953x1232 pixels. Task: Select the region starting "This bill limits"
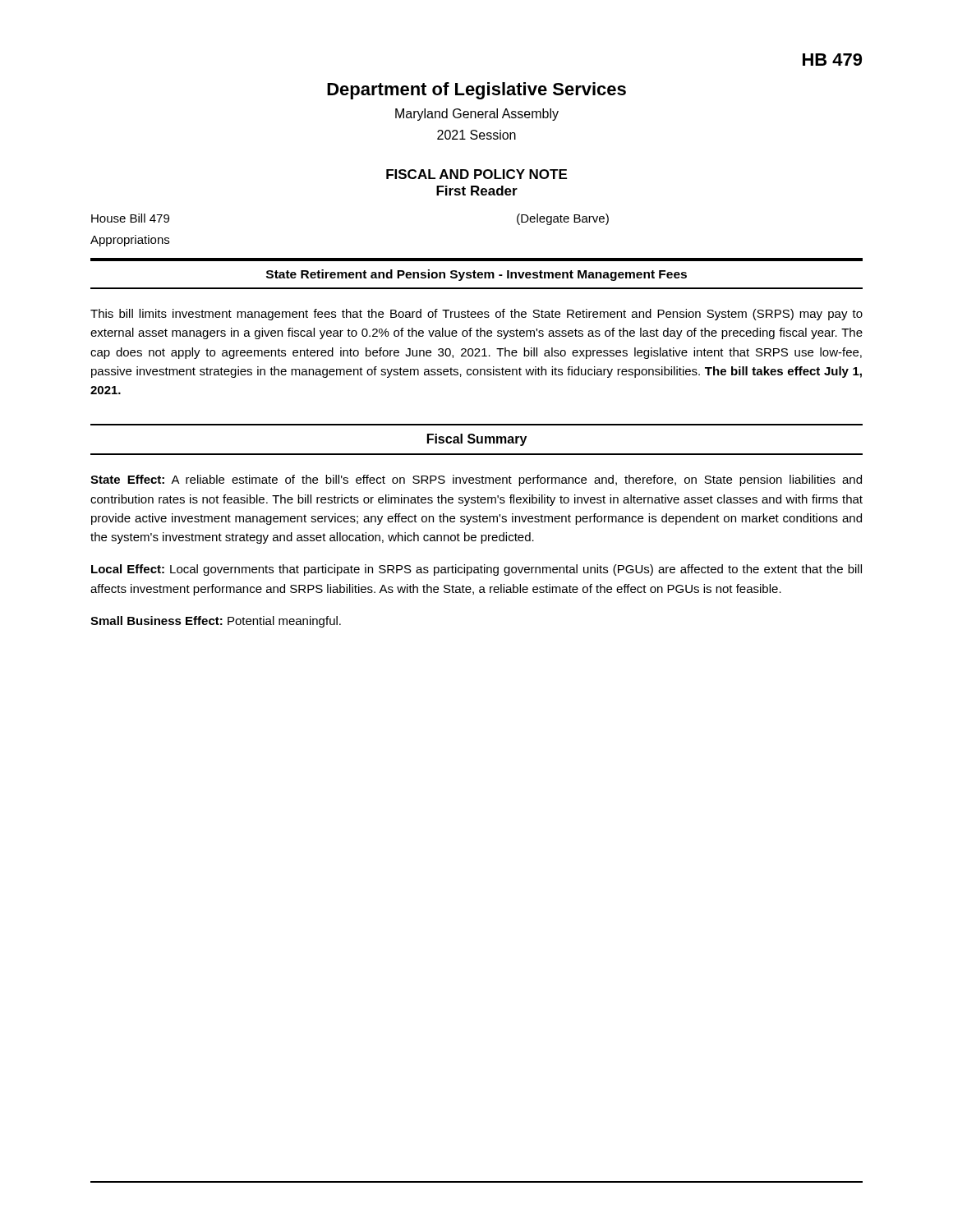pyautogui.click(x=476, y=352)
